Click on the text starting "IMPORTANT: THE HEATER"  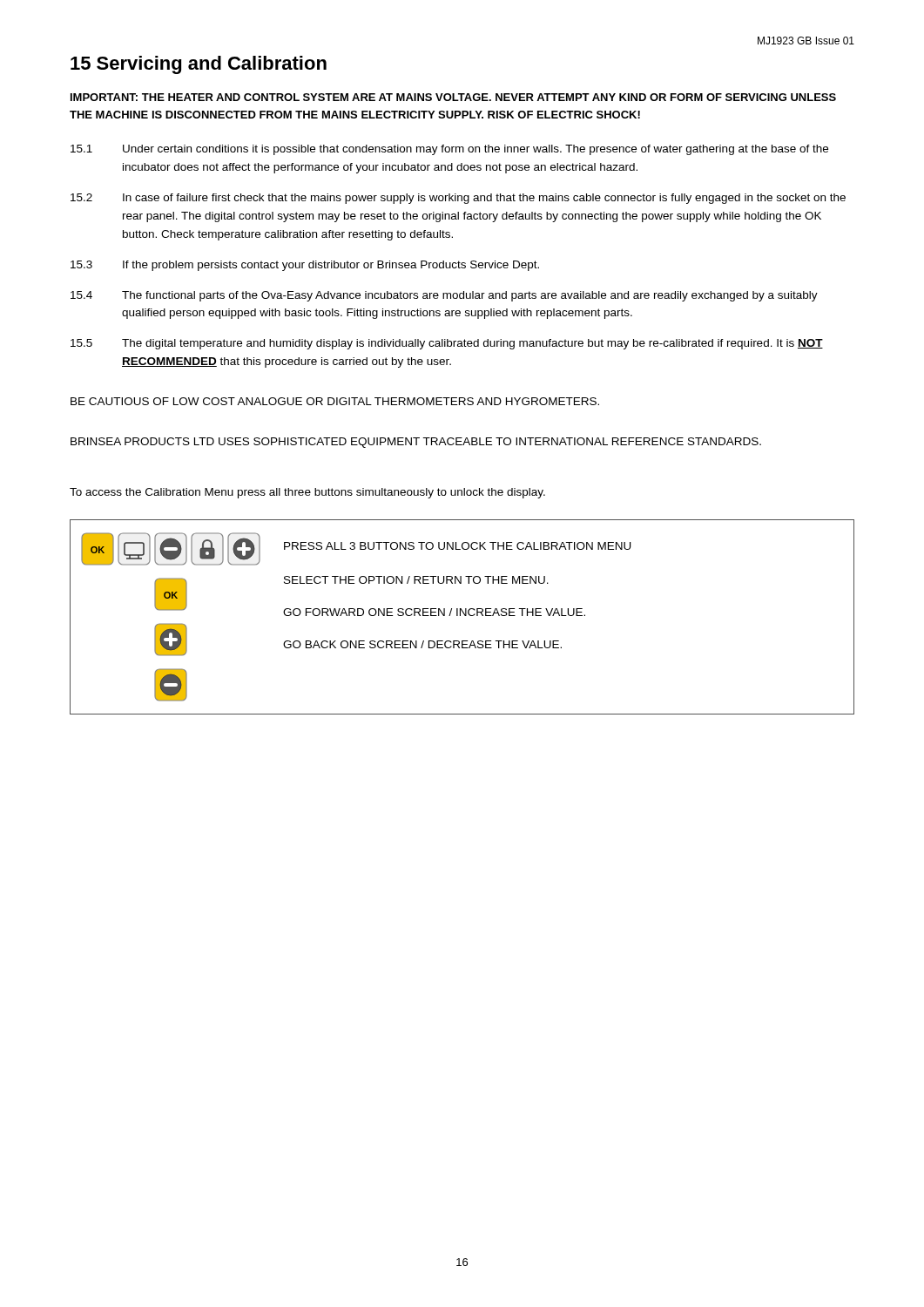[x=453, y=106]
